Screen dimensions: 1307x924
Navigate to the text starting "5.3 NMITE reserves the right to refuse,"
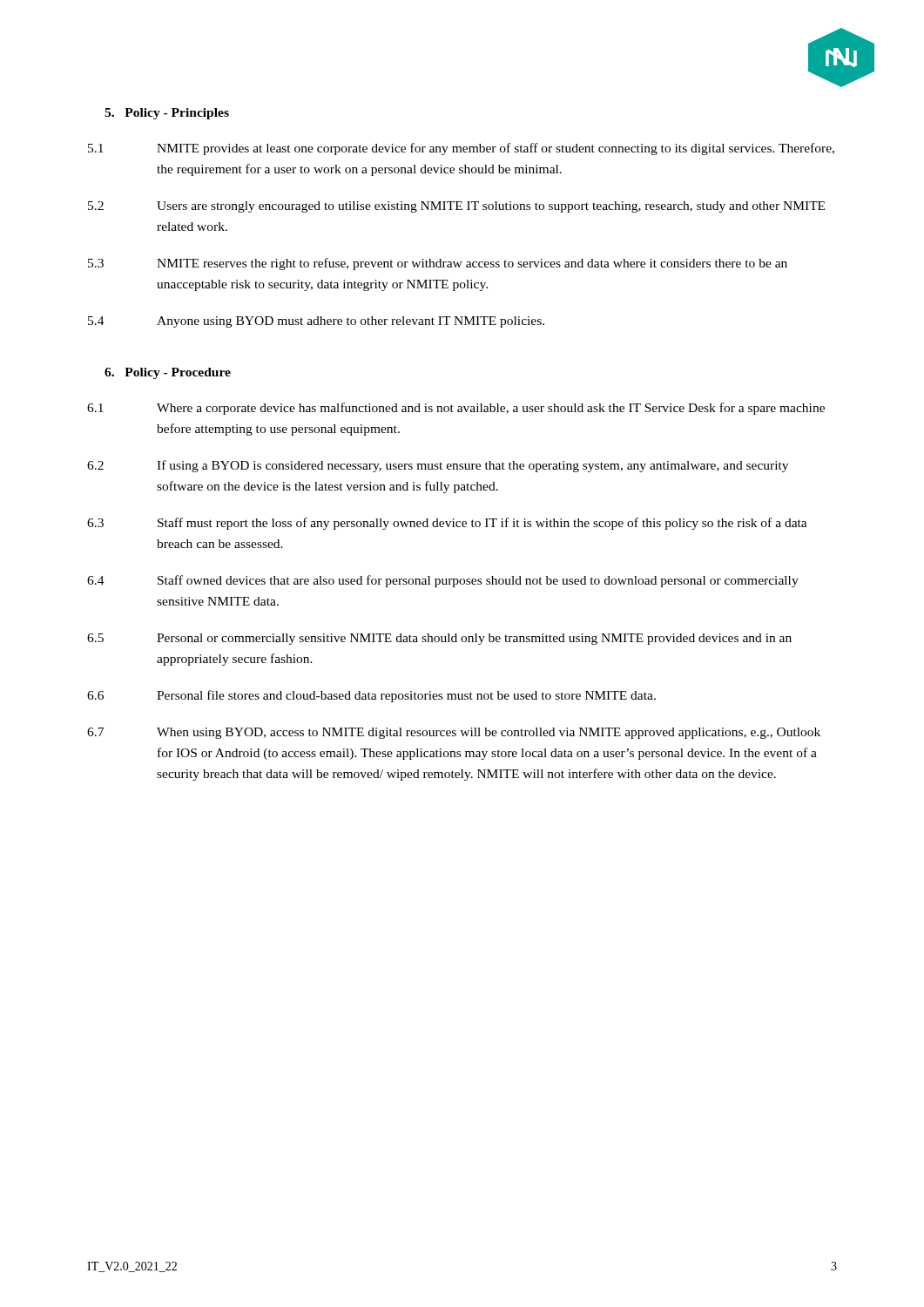tap(462, 274)
